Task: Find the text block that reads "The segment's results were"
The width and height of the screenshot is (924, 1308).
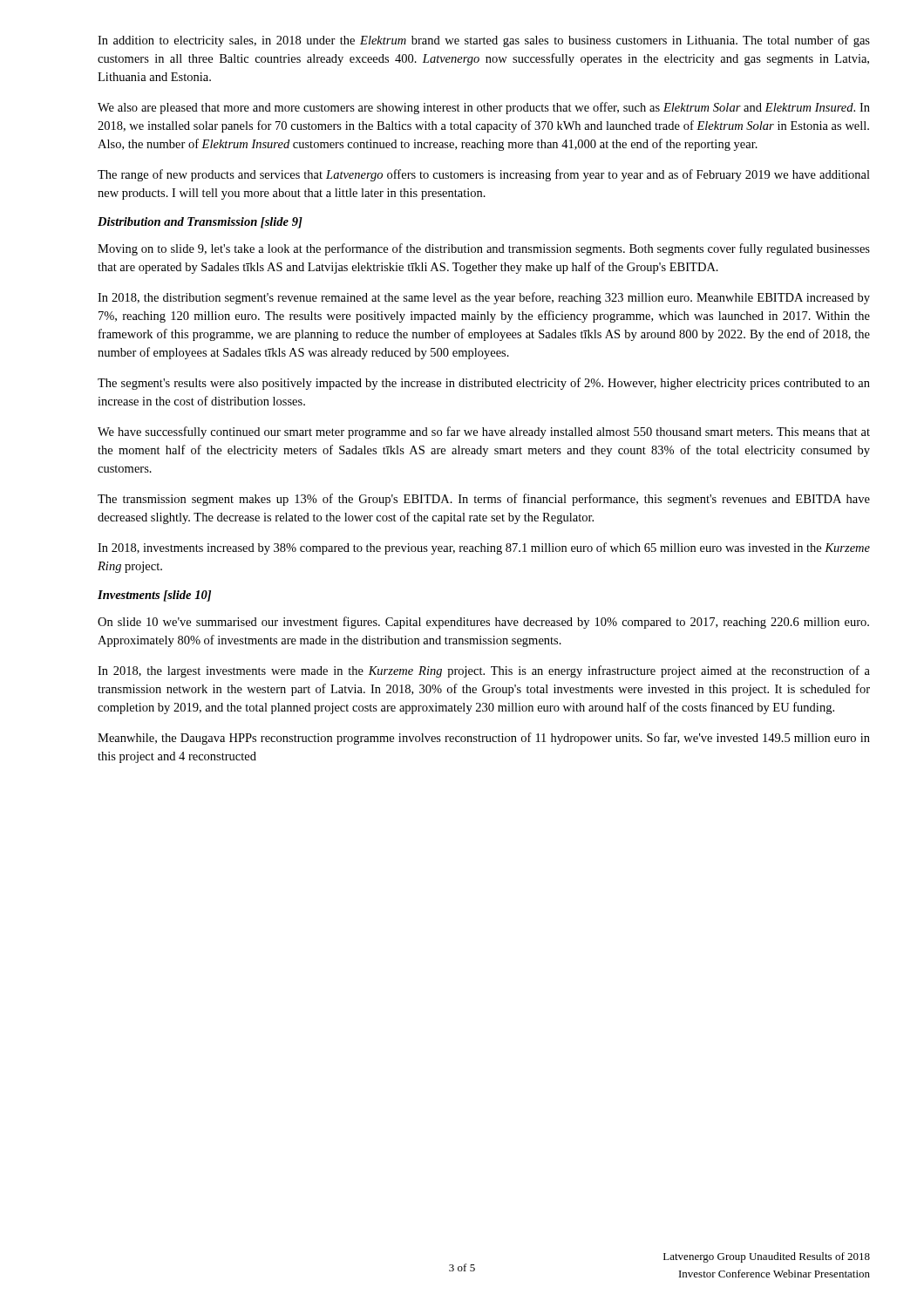Action: pos(484,392)
